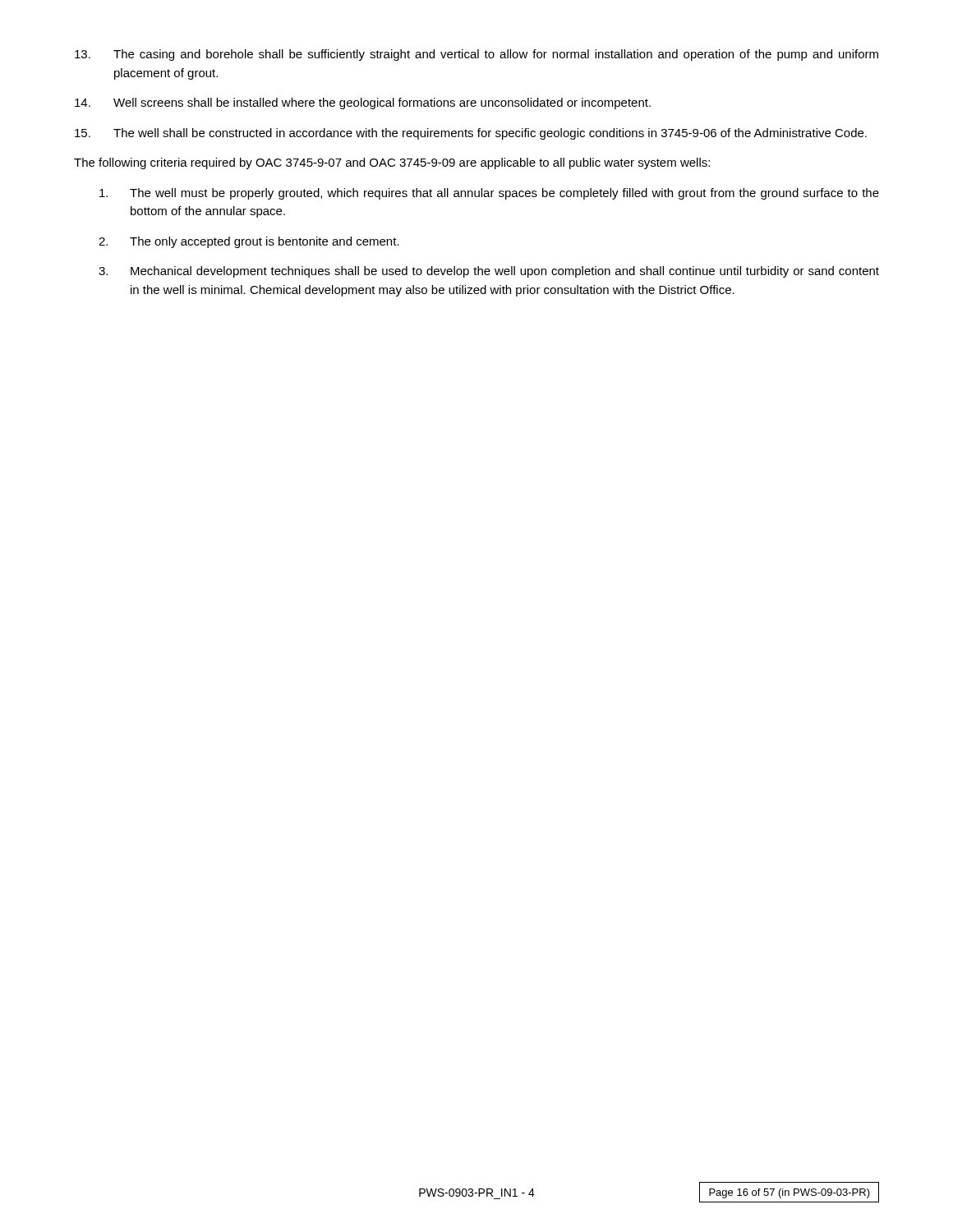Click on the region starting "The following criteria required by OAC 3745-9-07"

coord(392,162)
